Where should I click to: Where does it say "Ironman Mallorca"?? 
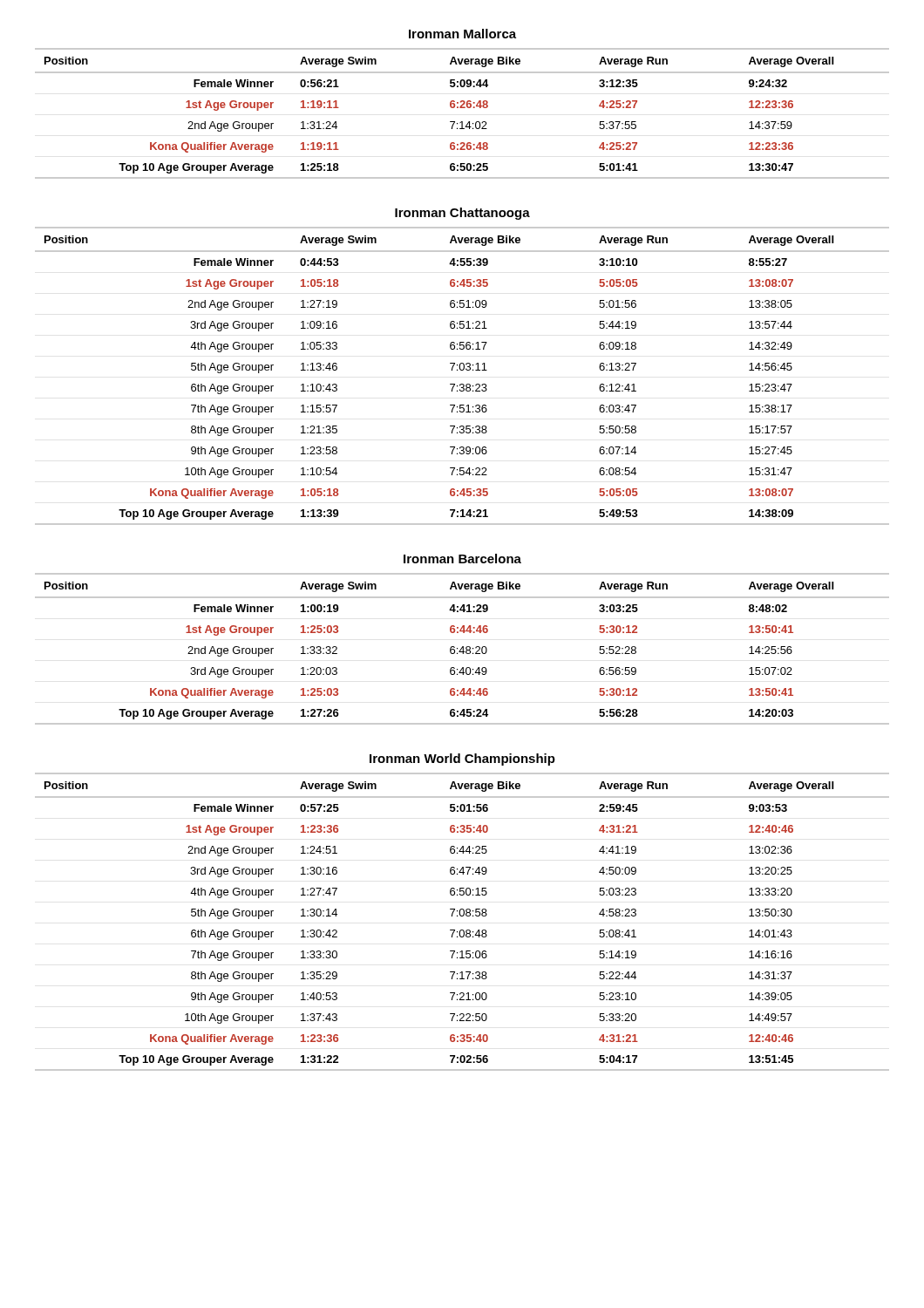point(462,34)
